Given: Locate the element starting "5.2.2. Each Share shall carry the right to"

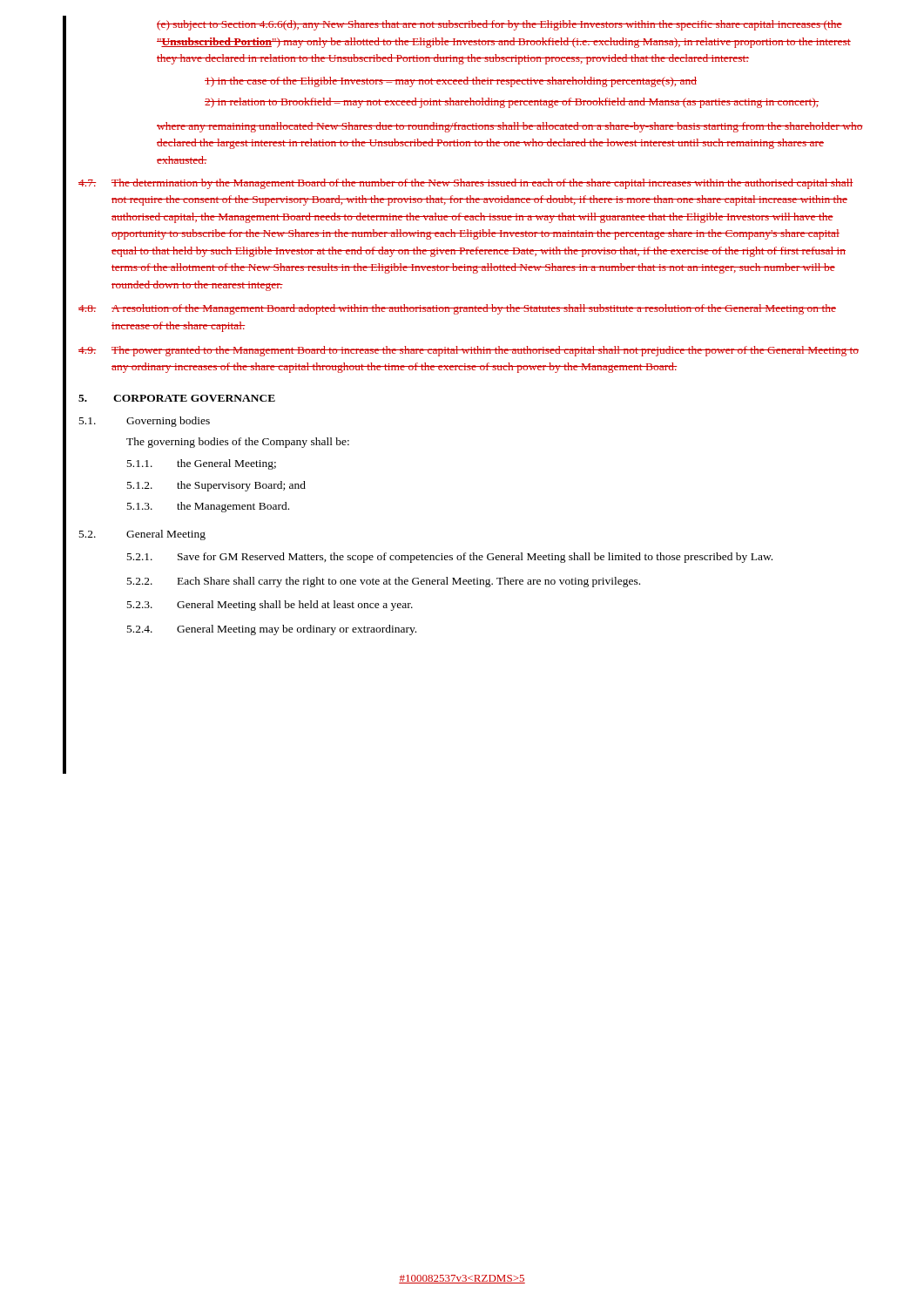Looking at the screenshot, I should coord(384,581).
